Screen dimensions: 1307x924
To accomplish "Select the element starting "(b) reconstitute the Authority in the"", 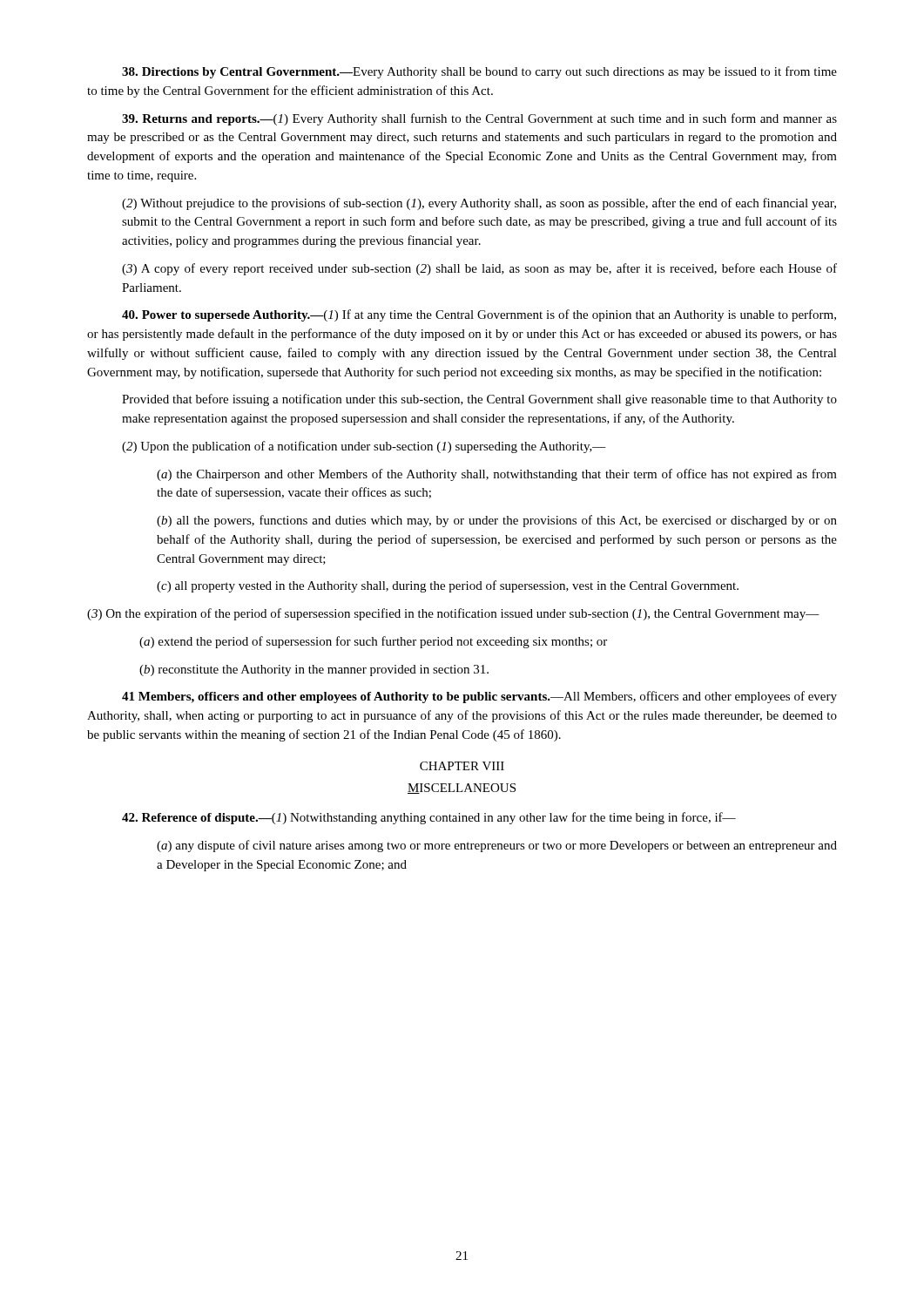I will [x=488, y=670].
